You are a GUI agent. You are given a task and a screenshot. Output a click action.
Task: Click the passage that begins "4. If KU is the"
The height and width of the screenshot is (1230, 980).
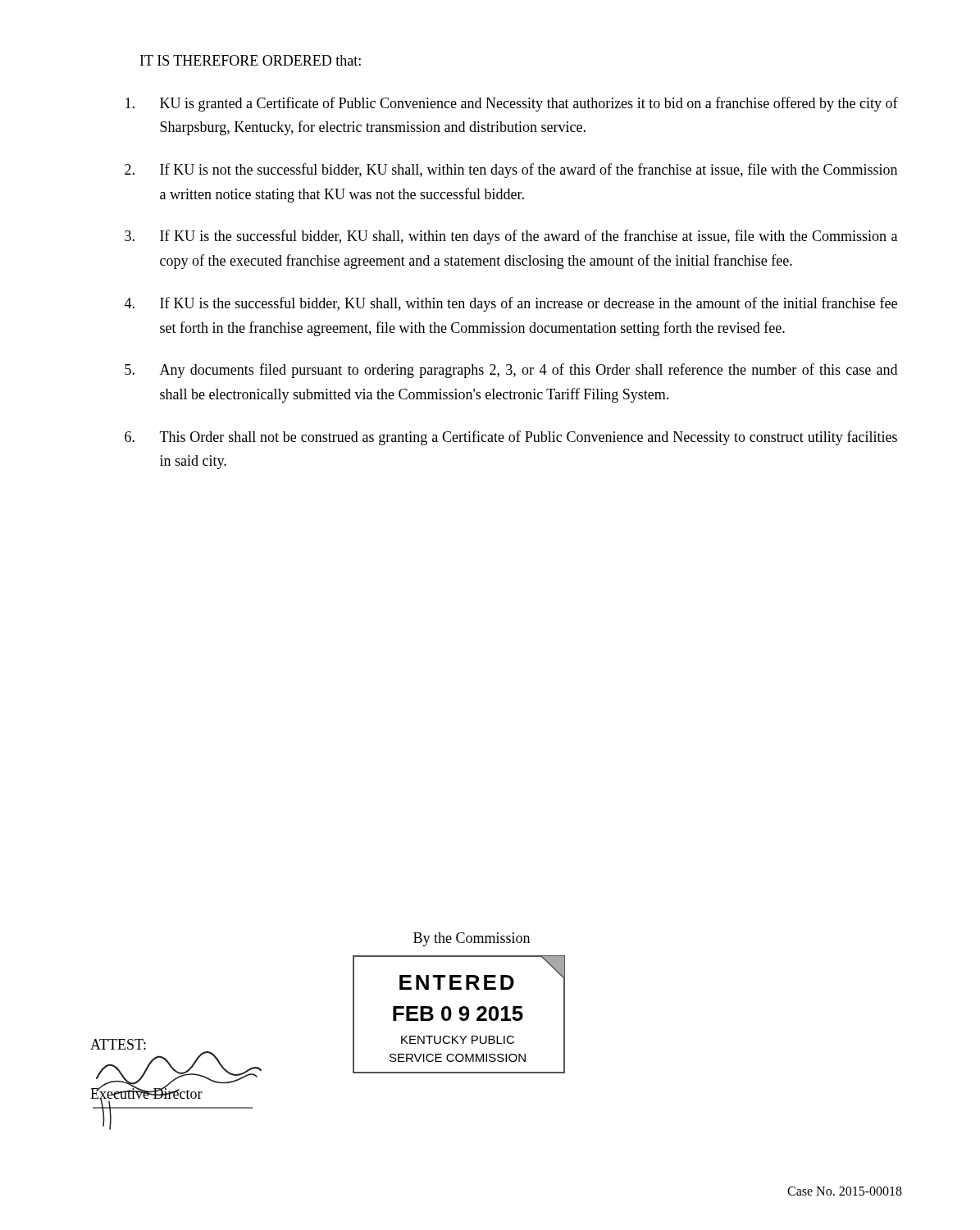pyautogui.click(x=494, y=316)
